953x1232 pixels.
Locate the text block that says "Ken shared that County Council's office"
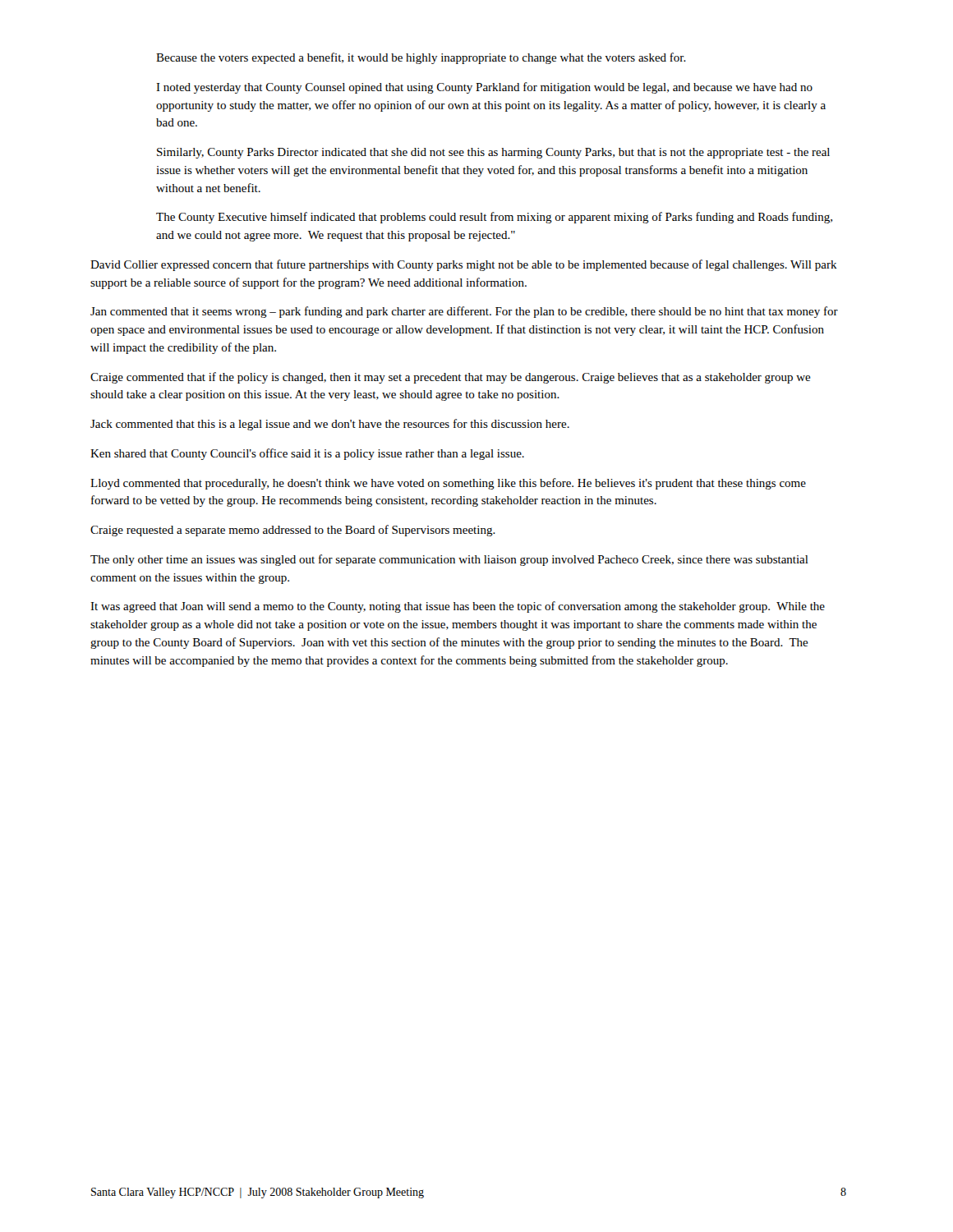click(307, 453)
